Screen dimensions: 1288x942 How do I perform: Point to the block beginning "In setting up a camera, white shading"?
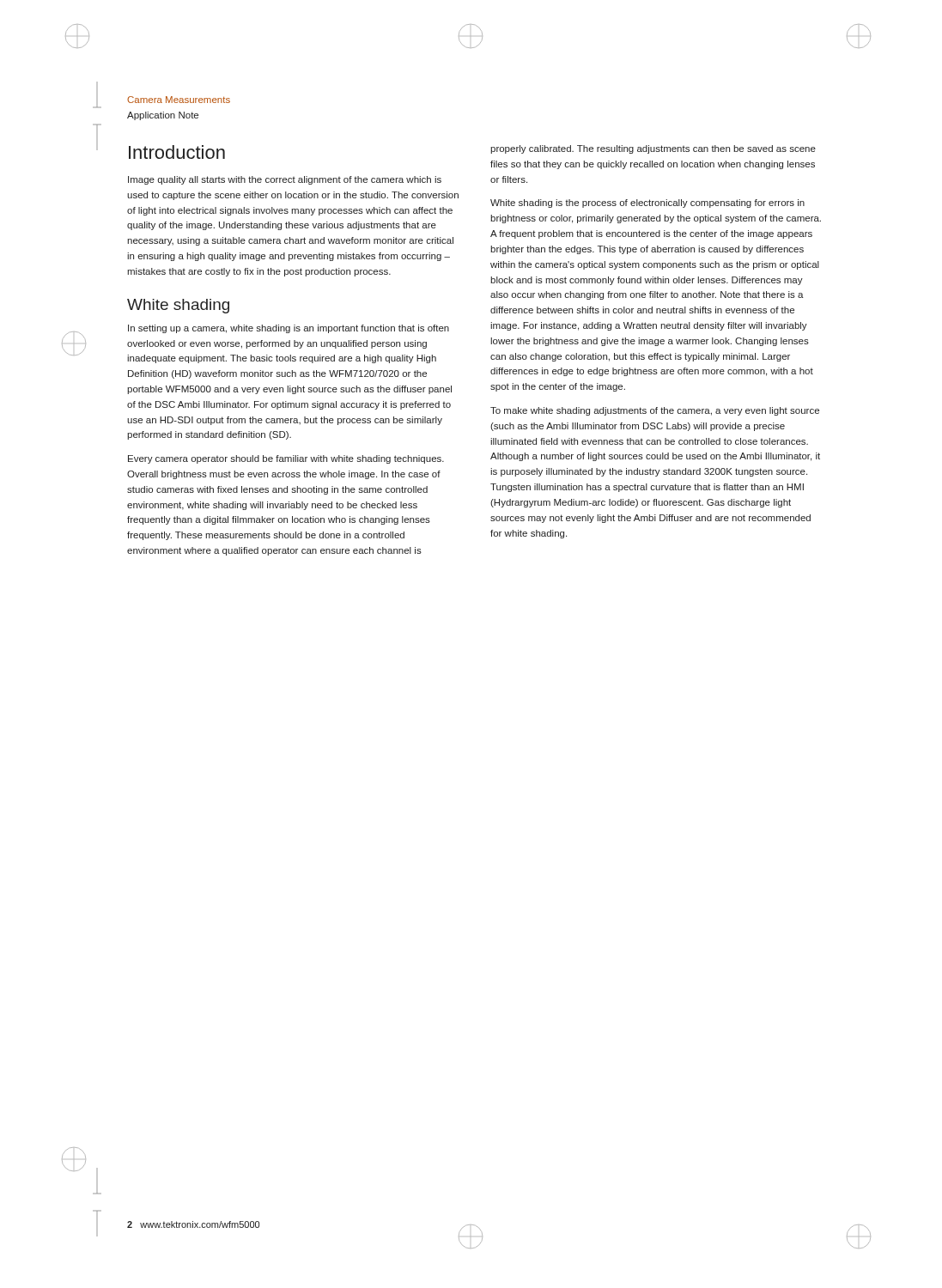[293, 382]
